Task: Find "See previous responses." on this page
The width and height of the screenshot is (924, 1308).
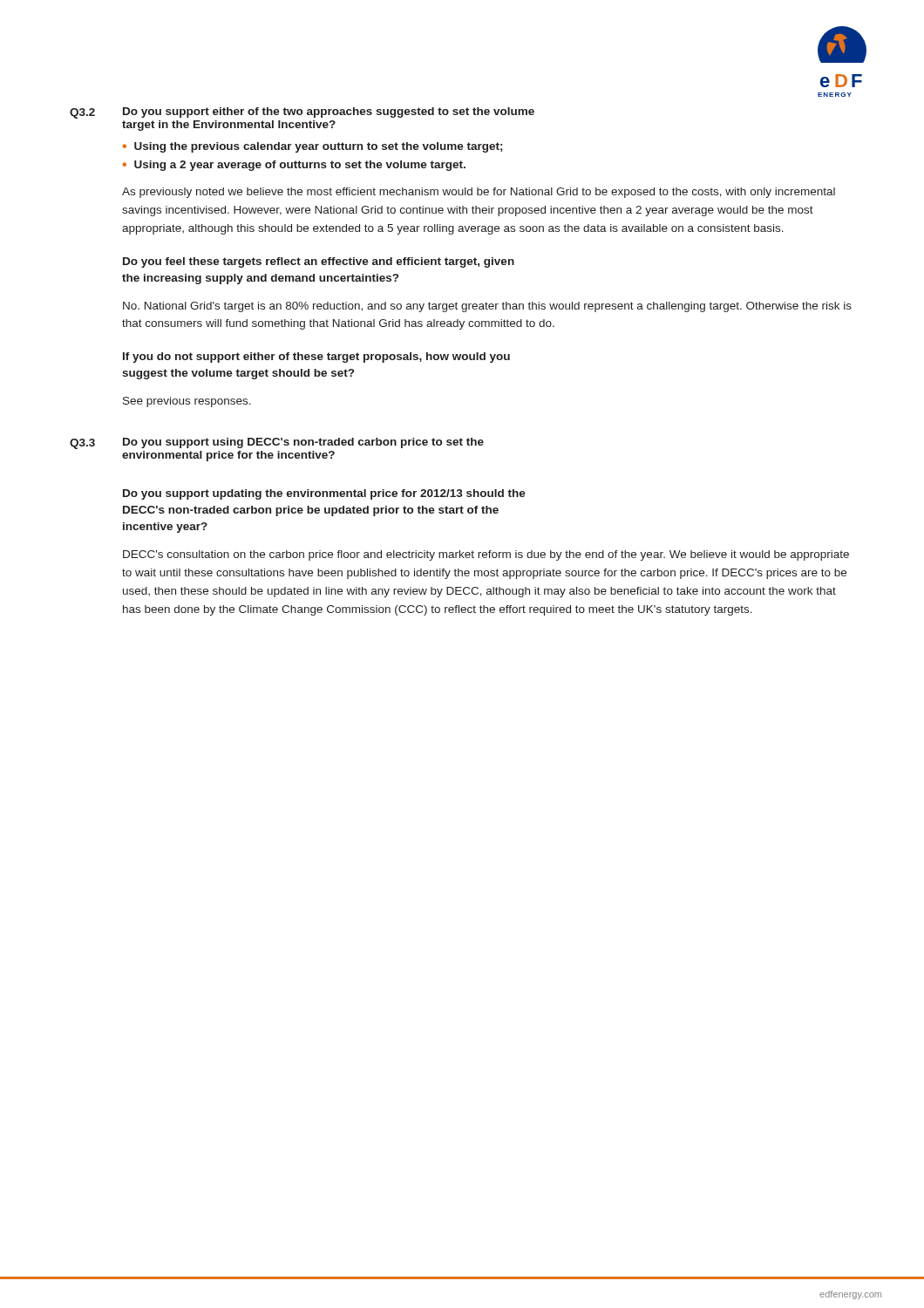Action: [187, 401]
